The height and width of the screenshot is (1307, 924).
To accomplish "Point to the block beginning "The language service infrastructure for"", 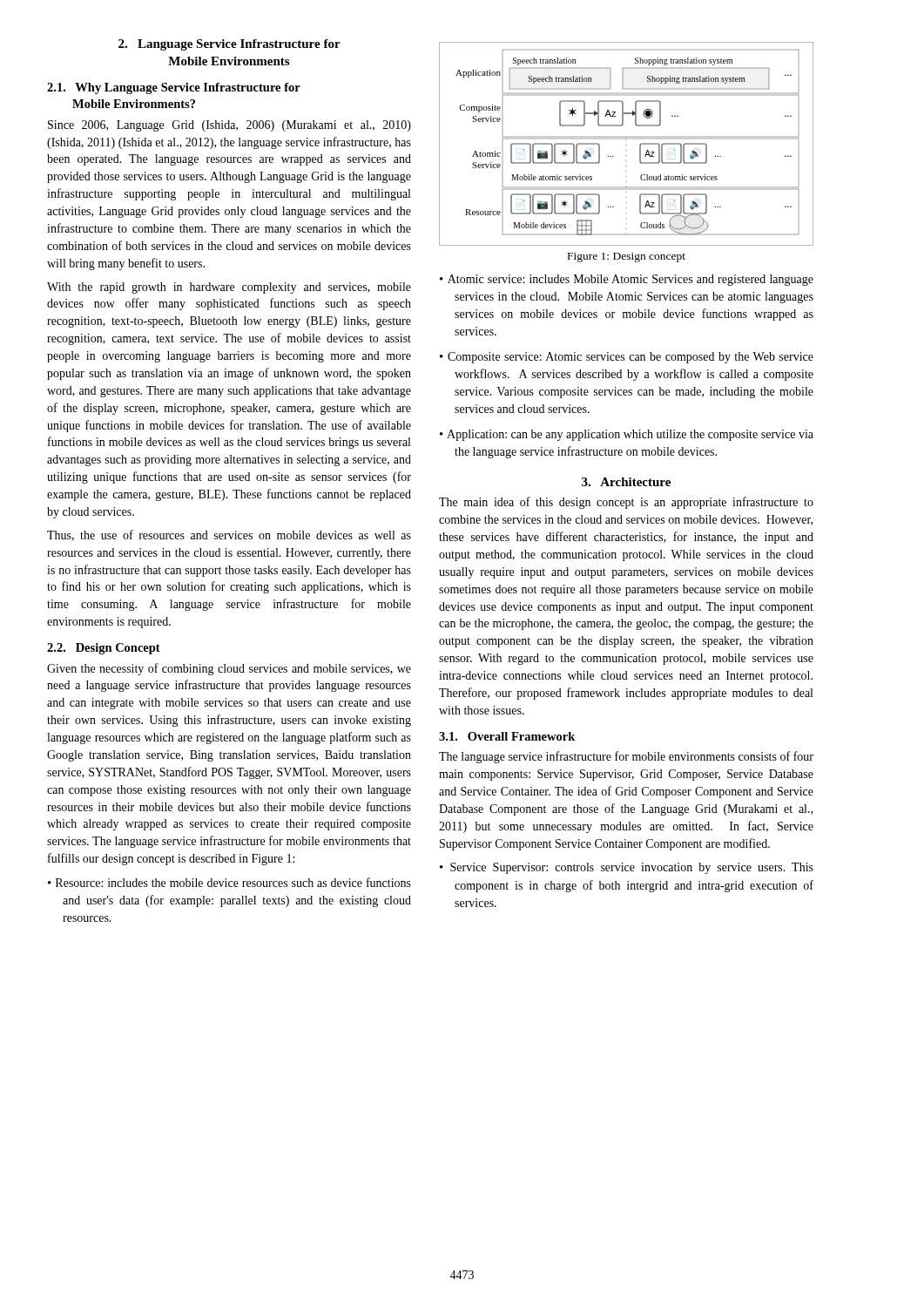I will coord(626,801).
